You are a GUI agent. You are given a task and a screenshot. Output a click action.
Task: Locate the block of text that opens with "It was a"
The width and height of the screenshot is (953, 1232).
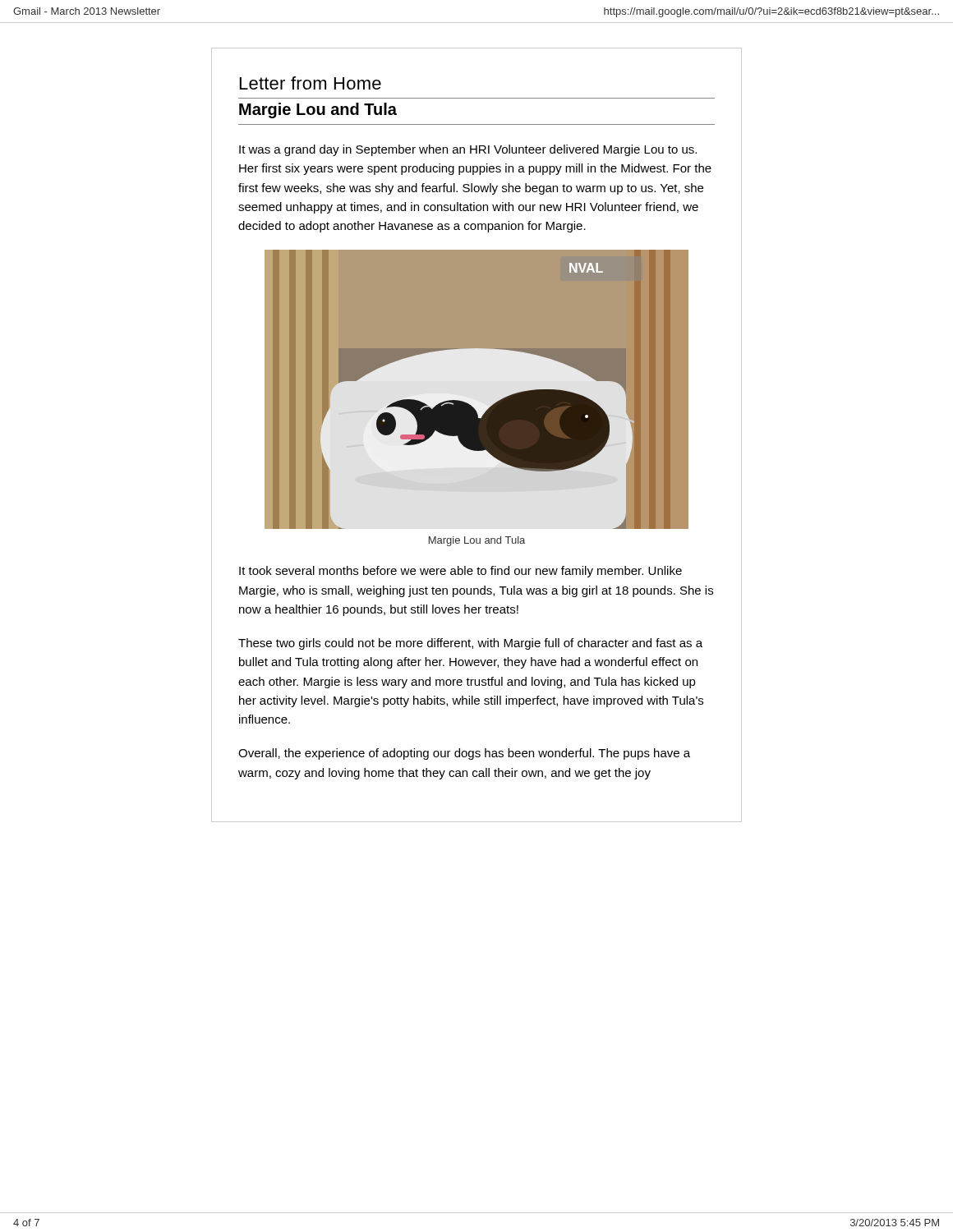click(475, 187)
